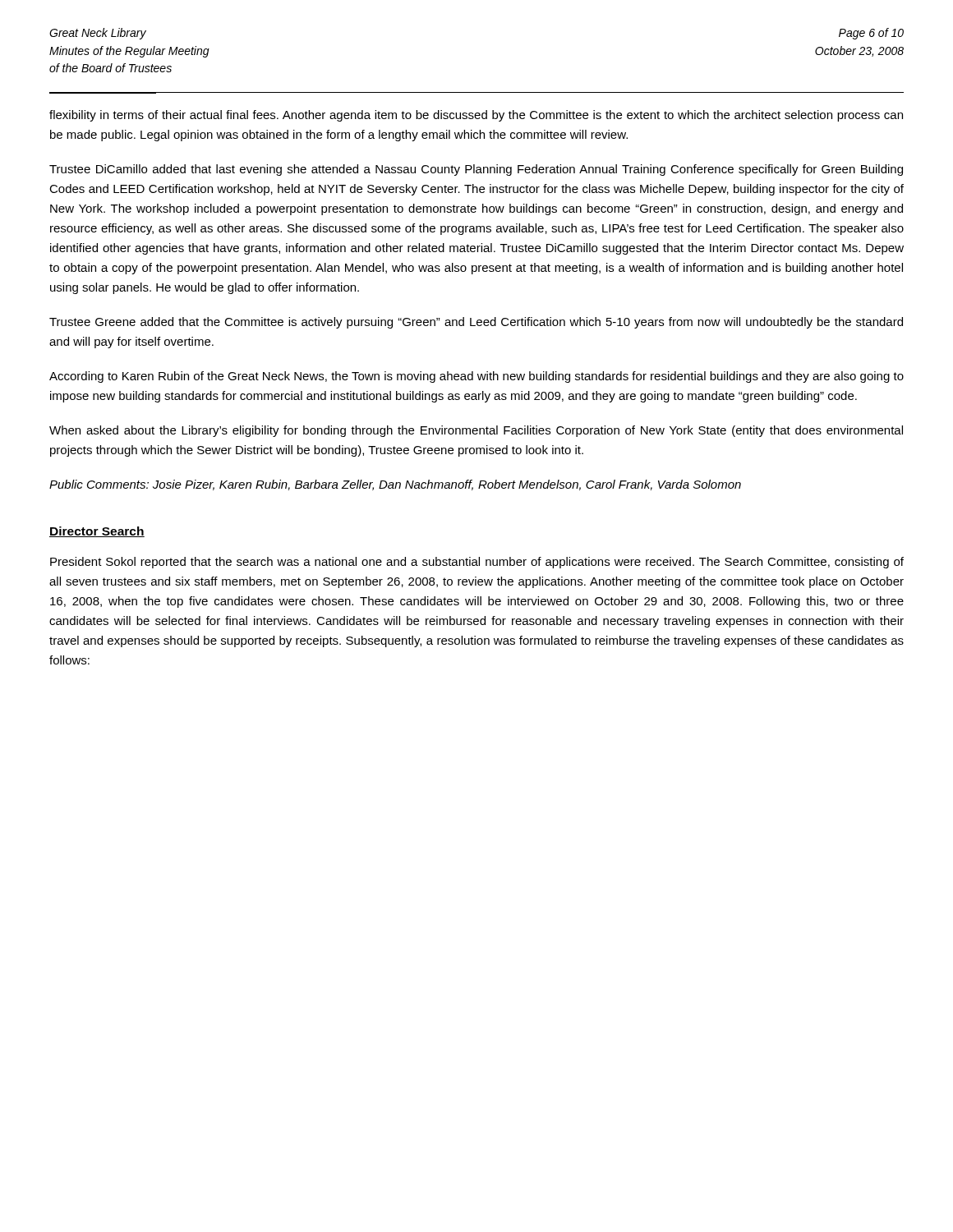Select the region starting "When asked about the Library’s eligibility"
Image resolution: width=953 pixels, height=1232 pixels.
click(476, 440)
